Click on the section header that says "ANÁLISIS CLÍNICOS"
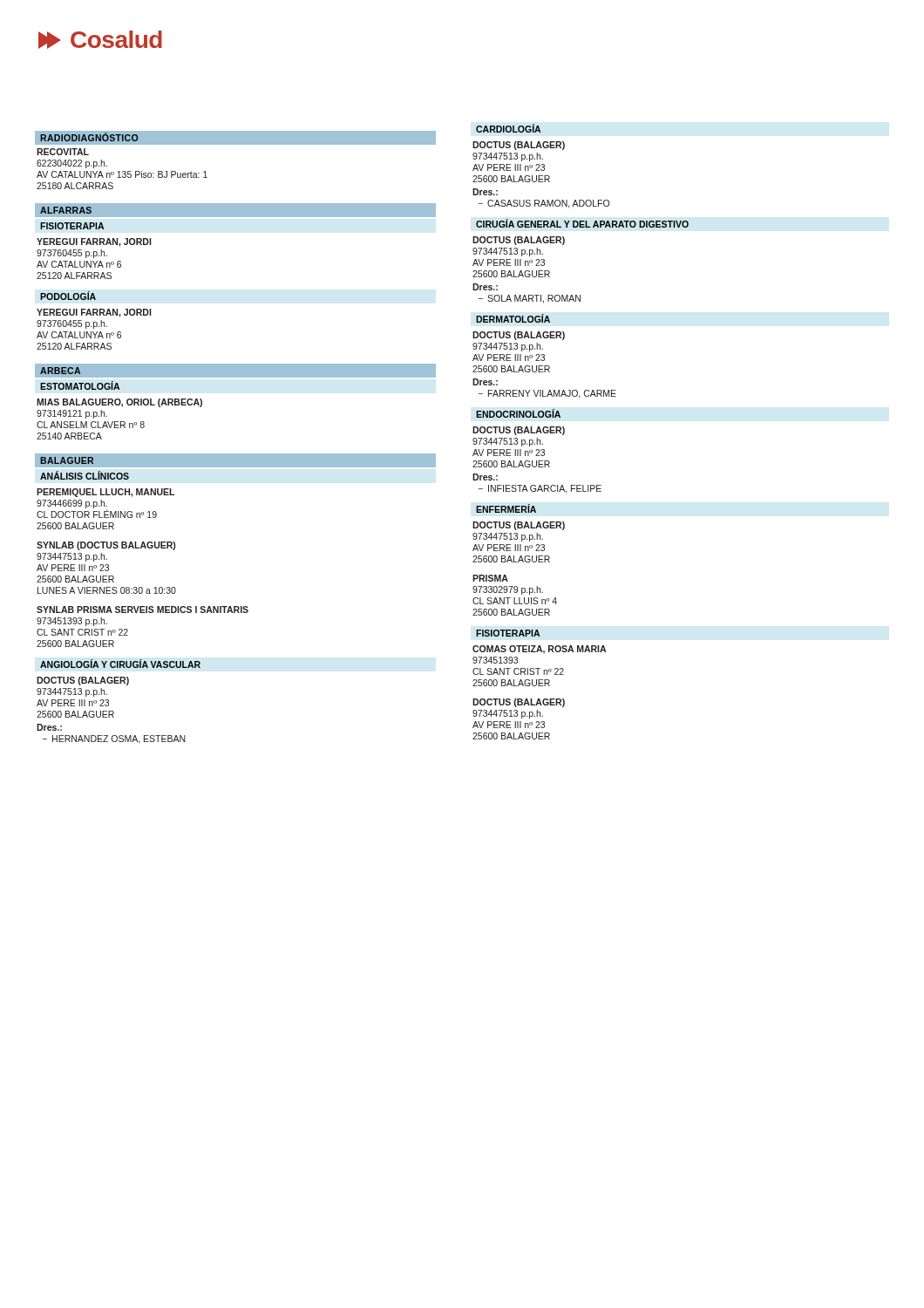Image resolution: width=924 pixels, height=1308 pixels. pyautogui.click(x=85, y=476)
